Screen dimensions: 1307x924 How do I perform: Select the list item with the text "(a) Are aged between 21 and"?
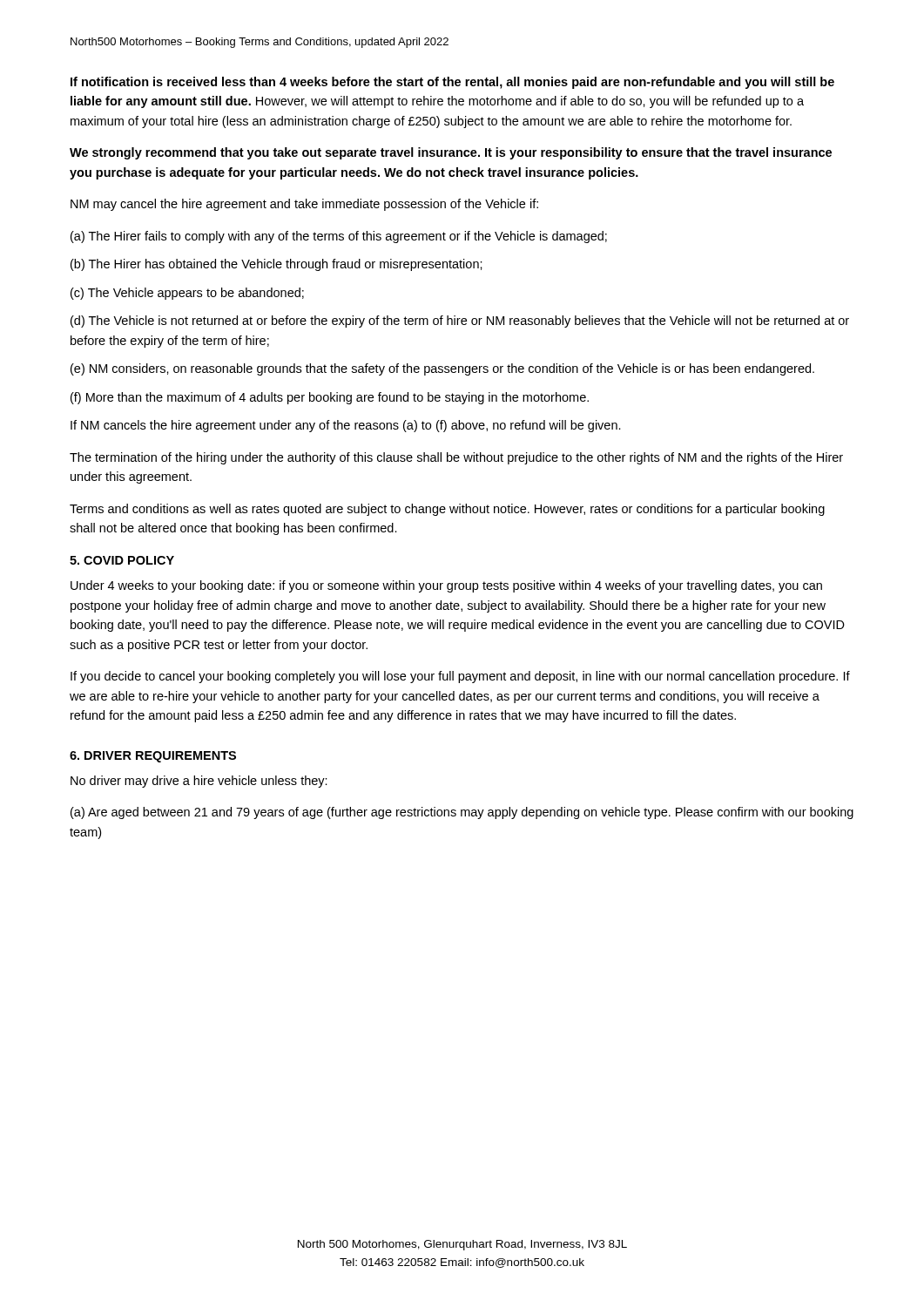pos(462,822)
